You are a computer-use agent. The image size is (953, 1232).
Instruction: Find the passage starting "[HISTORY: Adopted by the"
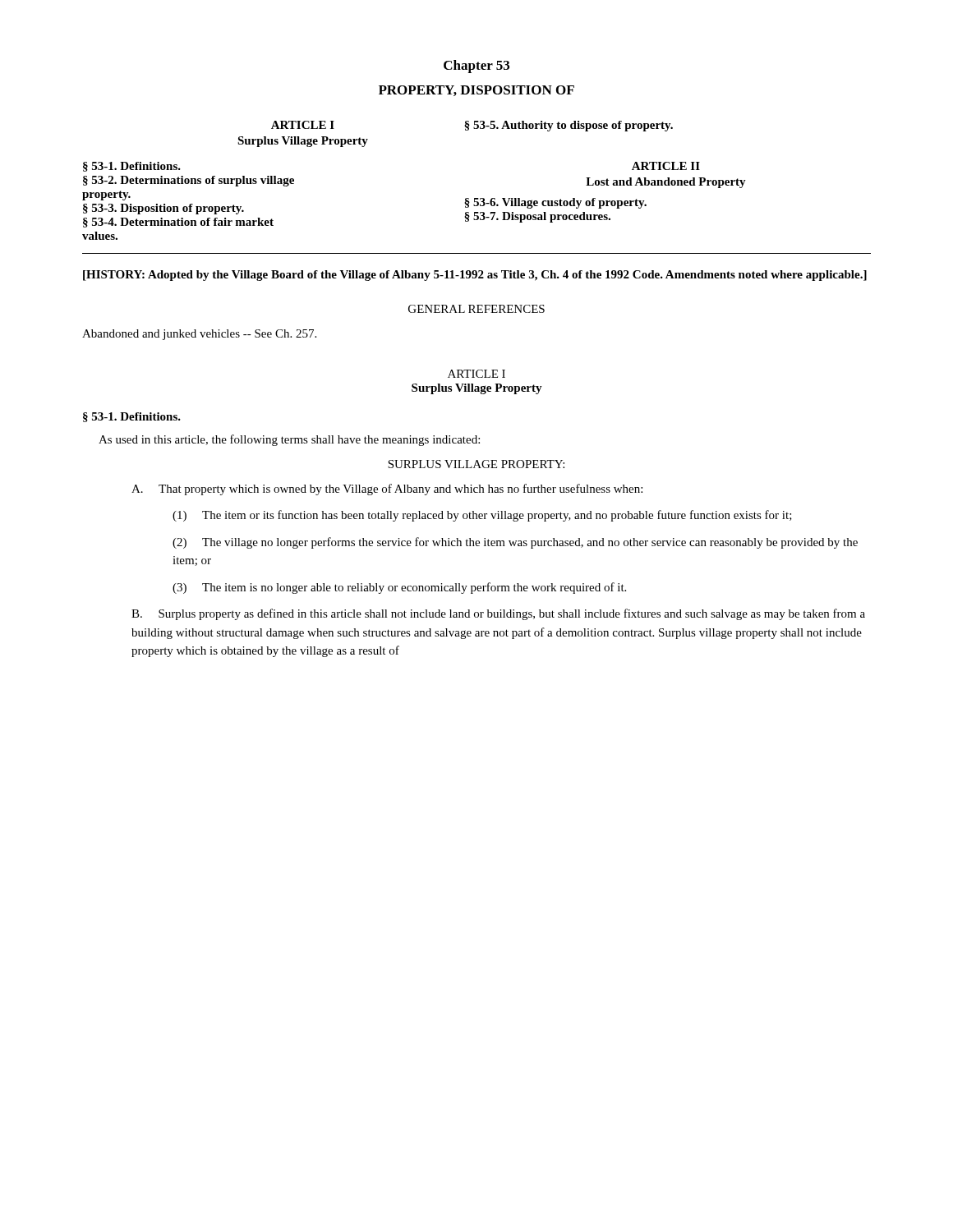pos(475,274)
